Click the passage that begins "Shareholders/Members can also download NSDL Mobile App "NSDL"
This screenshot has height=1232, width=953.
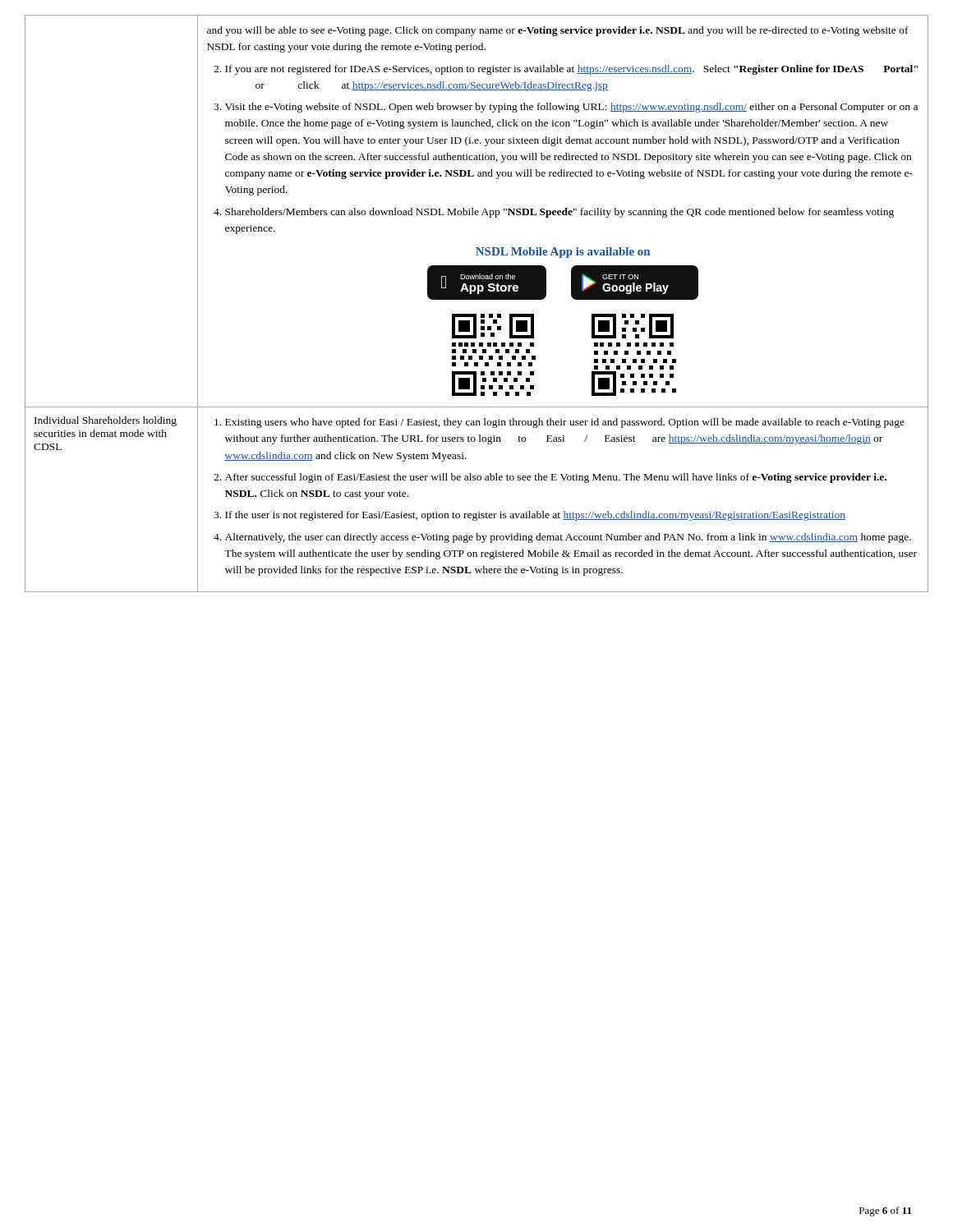pos(559,219)
